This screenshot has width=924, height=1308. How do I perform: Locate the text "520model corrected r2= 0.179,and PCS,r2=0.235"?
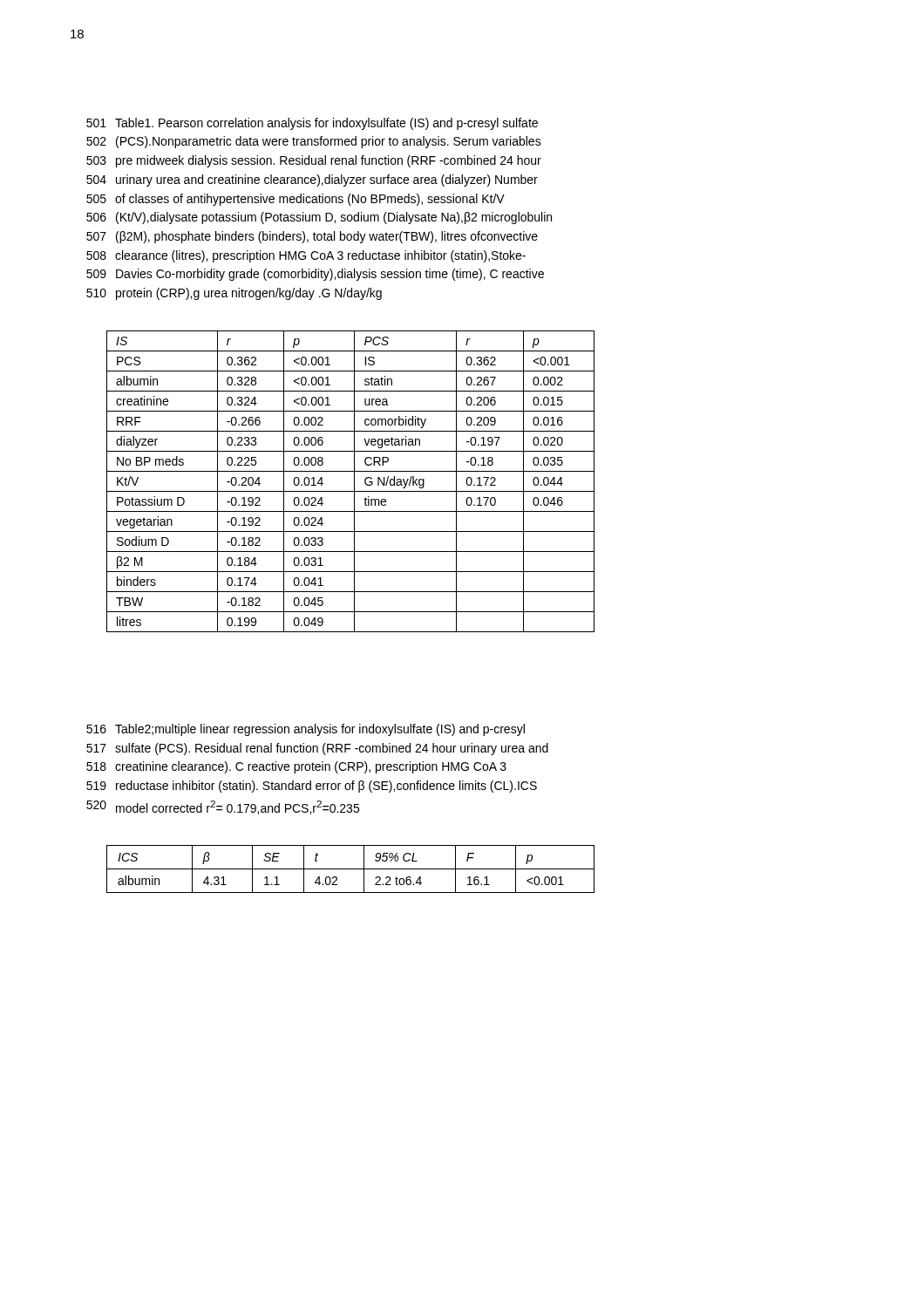pyautogui.click(x=223, y=807)
